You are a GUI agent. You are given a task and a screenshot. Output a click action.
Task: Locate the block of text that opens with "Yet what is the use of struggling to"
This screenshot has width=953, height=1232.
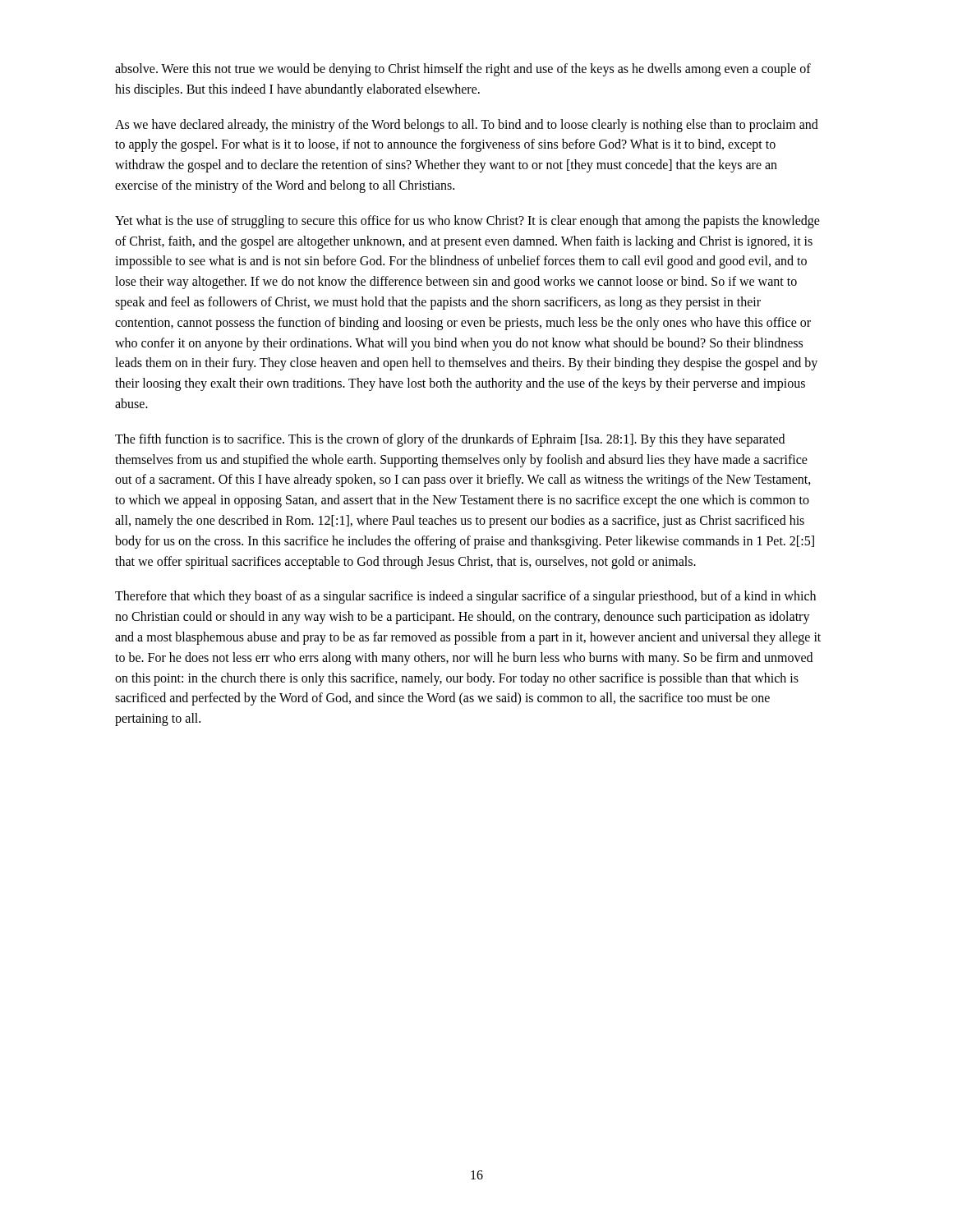pos(467,312)
